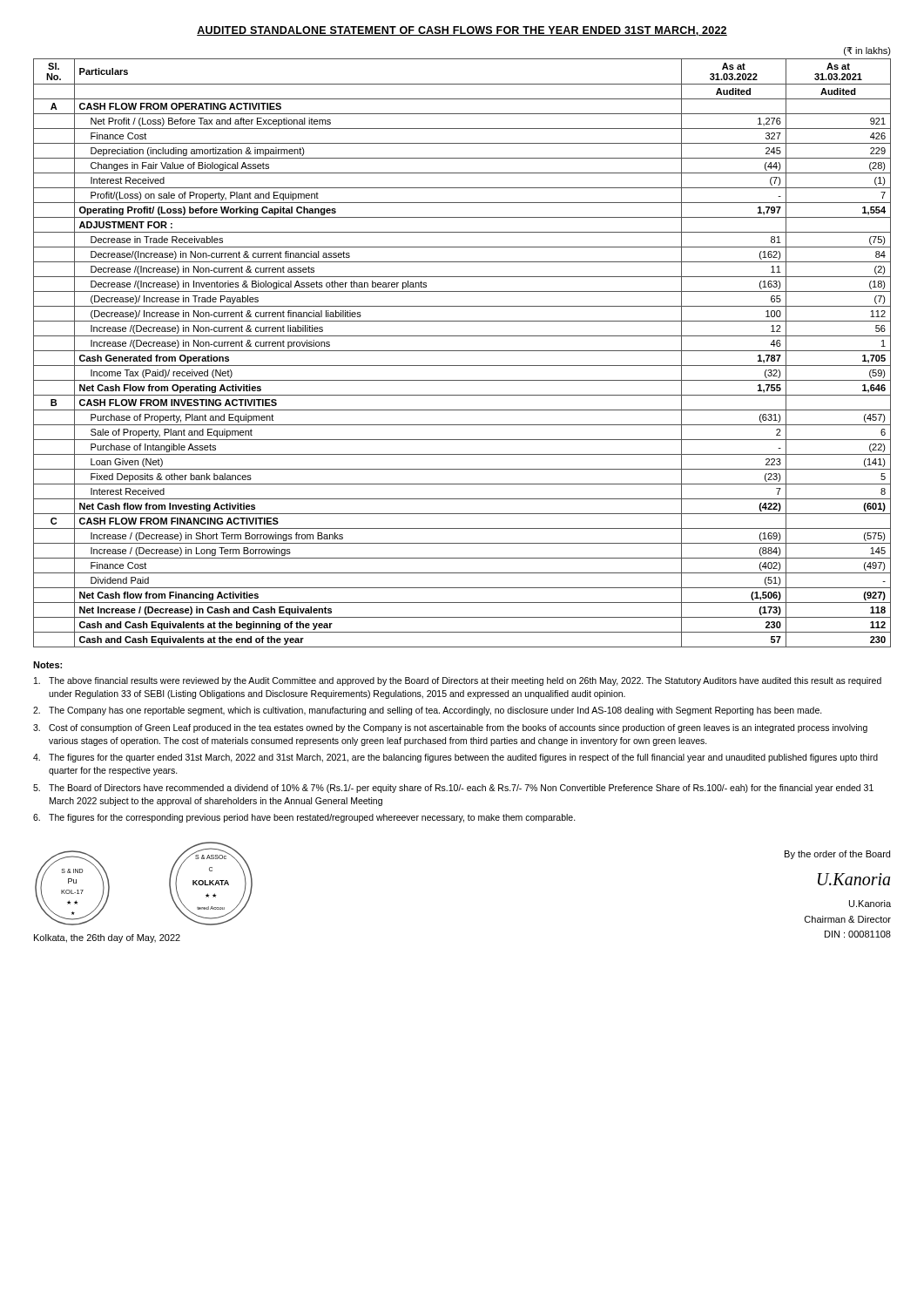Find the element starting "5. The Board"
924x1307 pixels.
click(462, 794)
